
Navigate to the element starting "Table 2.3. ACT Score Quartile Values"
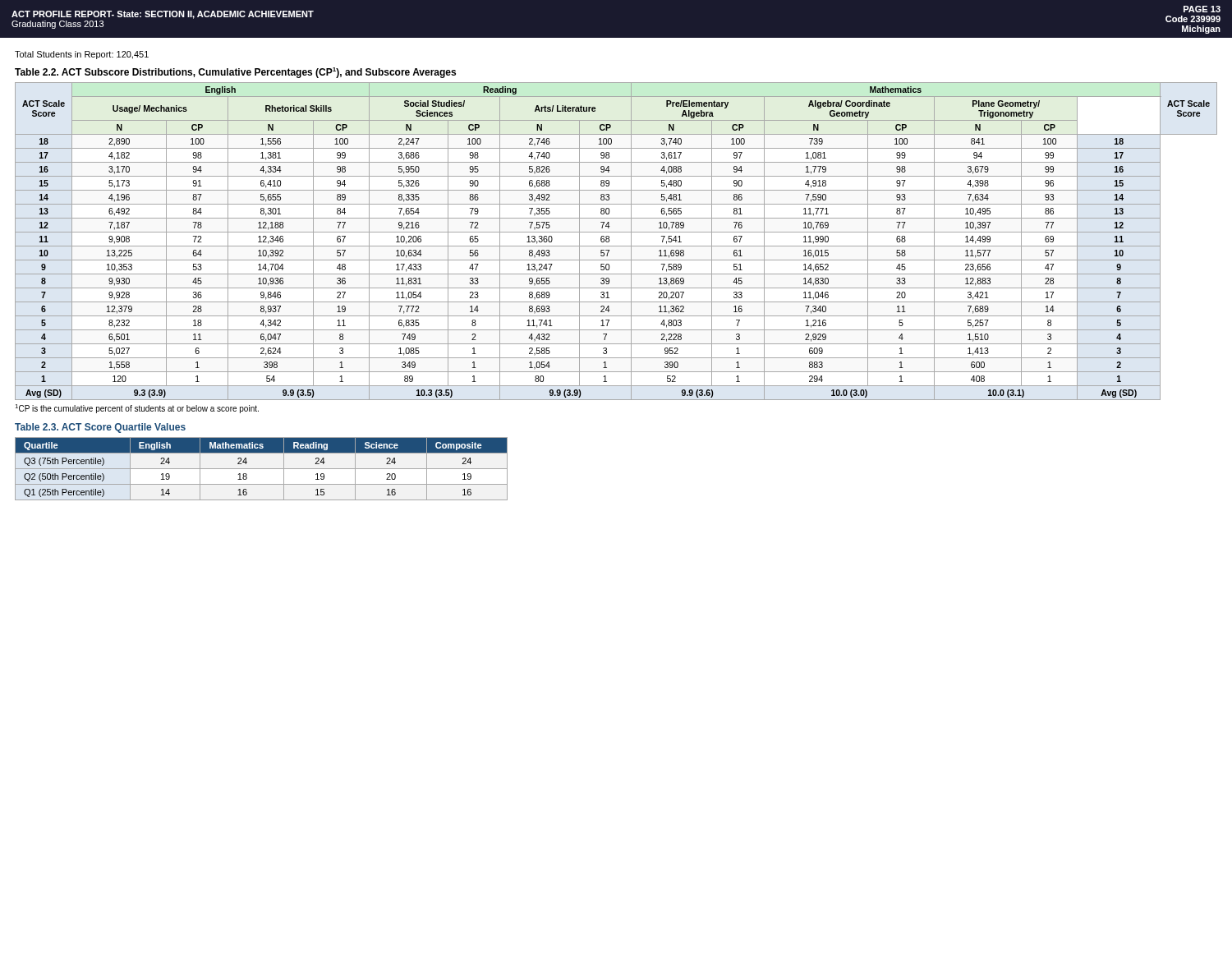tap(100, 427)
